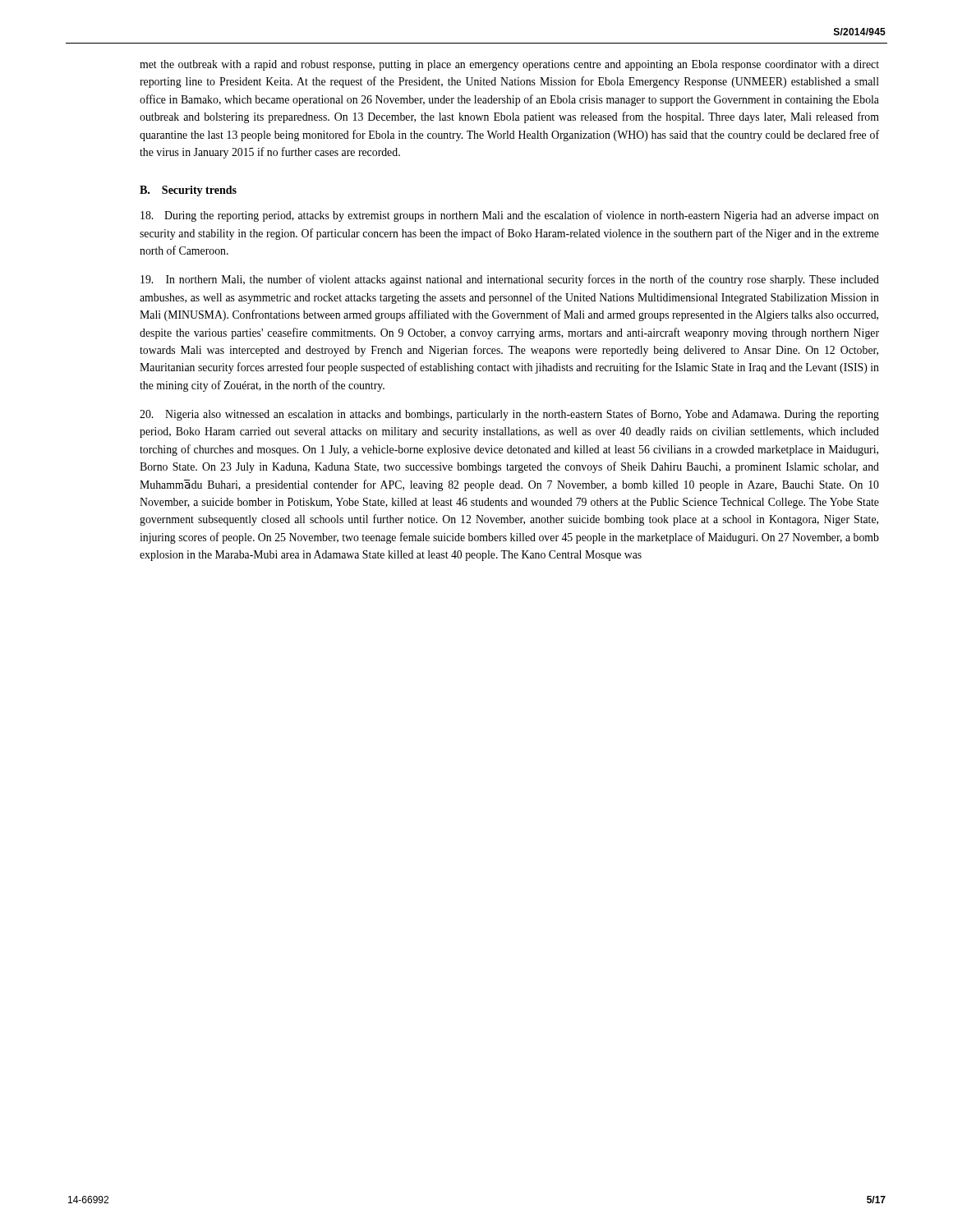
Task: Point to the text block starting "B. Security trends"
Action: point(188,191)
